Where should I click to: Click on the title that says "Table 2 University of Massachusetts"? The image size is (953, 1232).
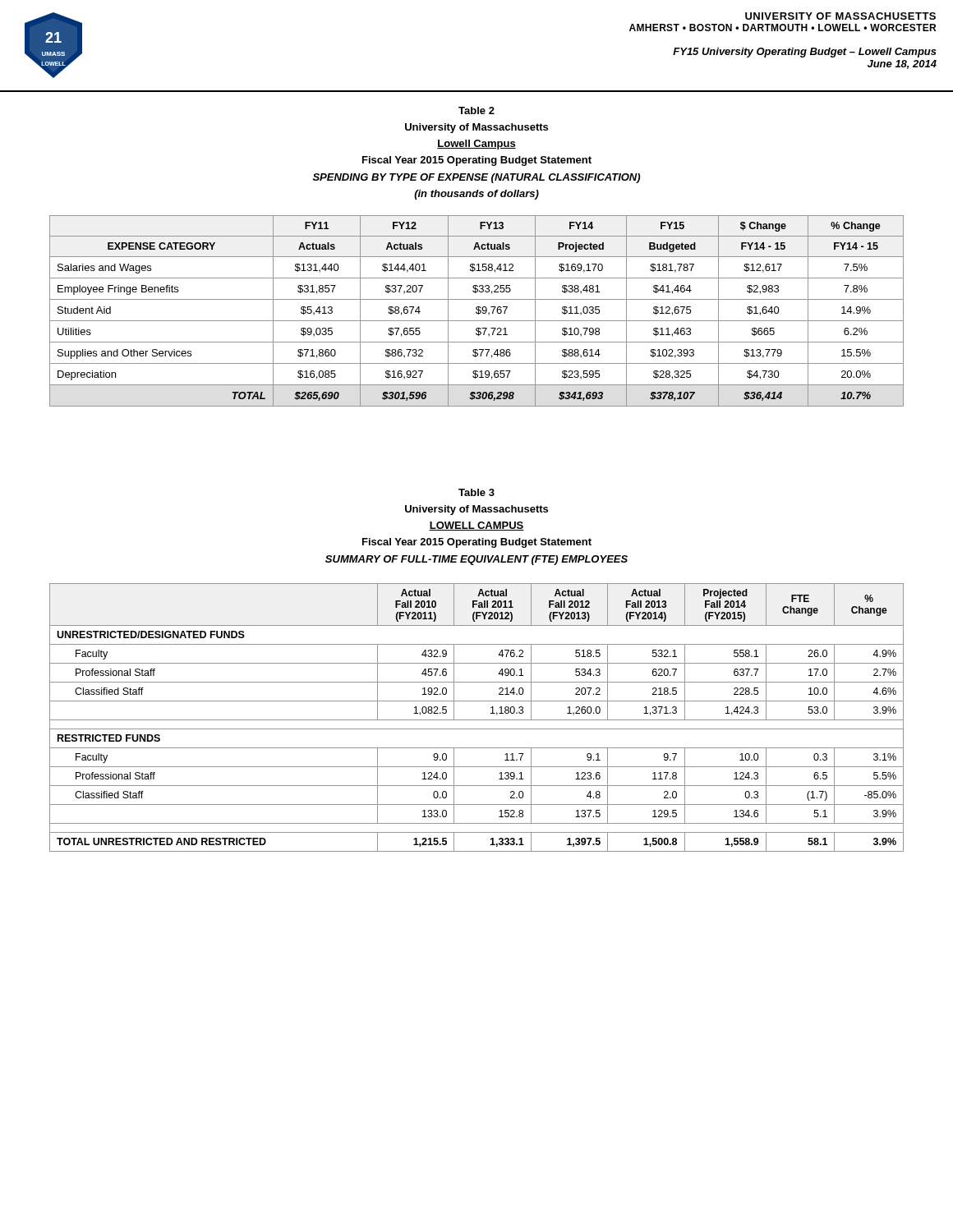[476, 152]
